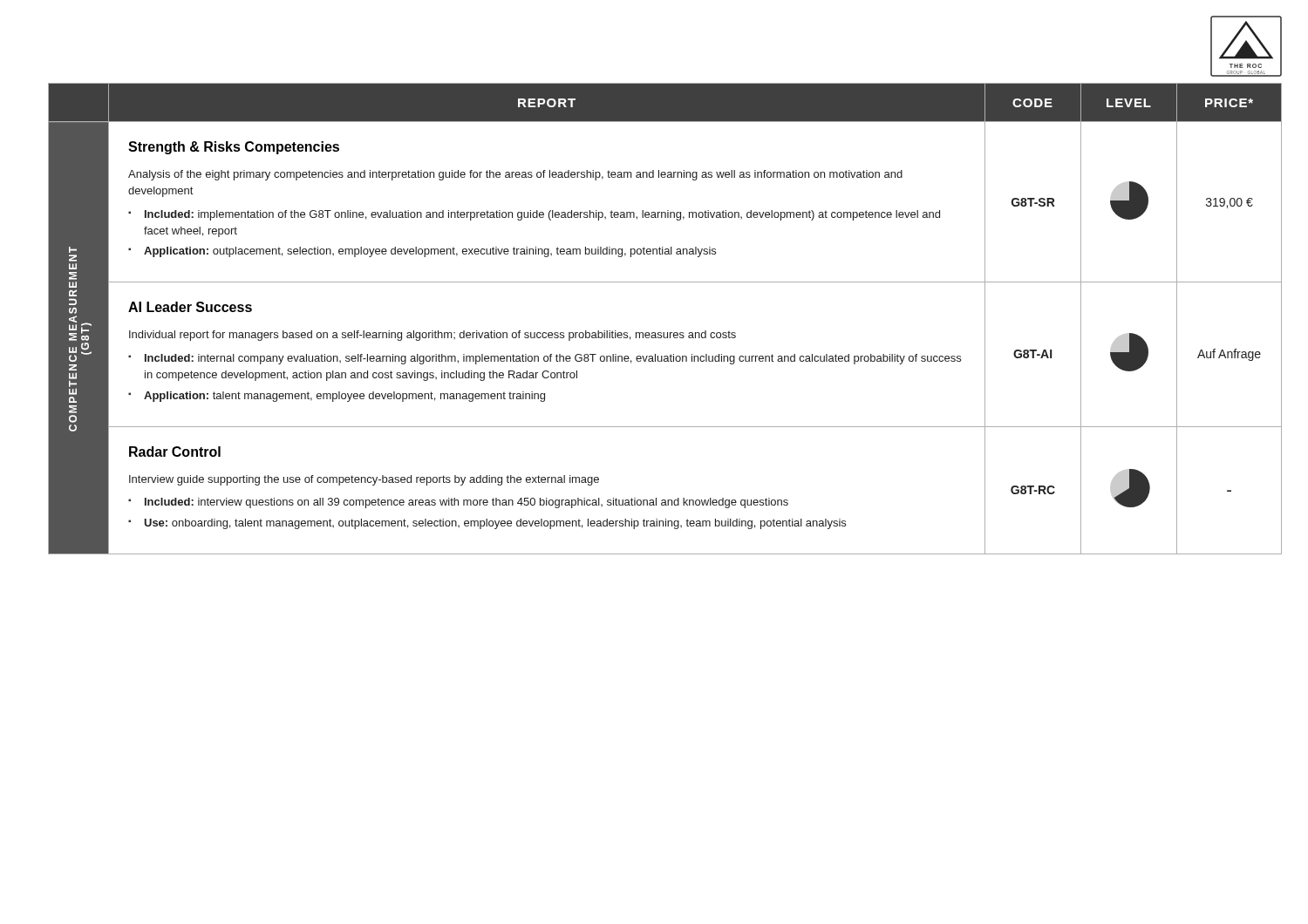This screenshot has height=924, width=1308.
Task: Select the table that reads "319,00 €"
Action: [x=665, y=319]
